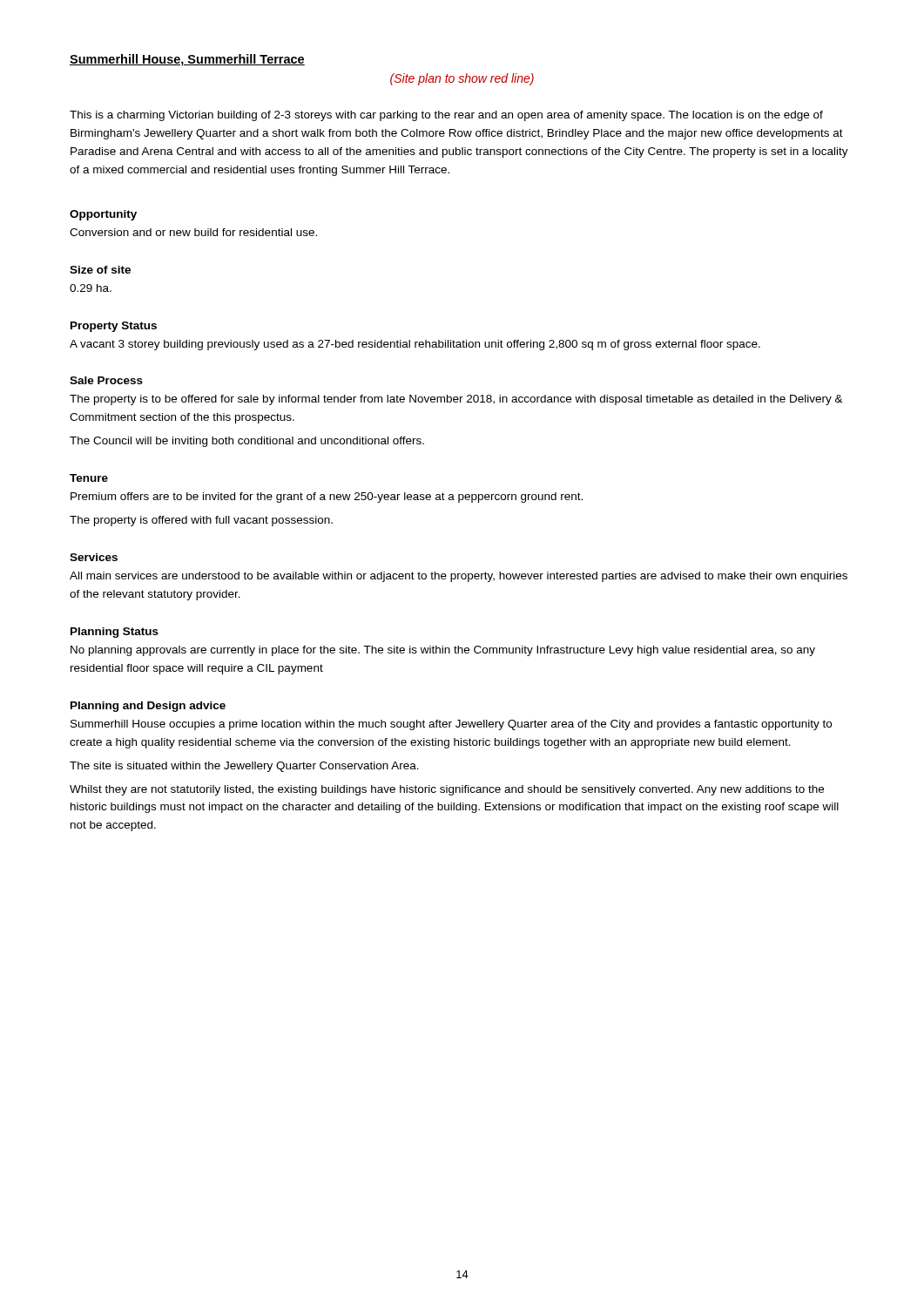Click on the text starting "All main services are understood to be"
This screenshot has width=924, height=1307.
(x=459, y=585)
